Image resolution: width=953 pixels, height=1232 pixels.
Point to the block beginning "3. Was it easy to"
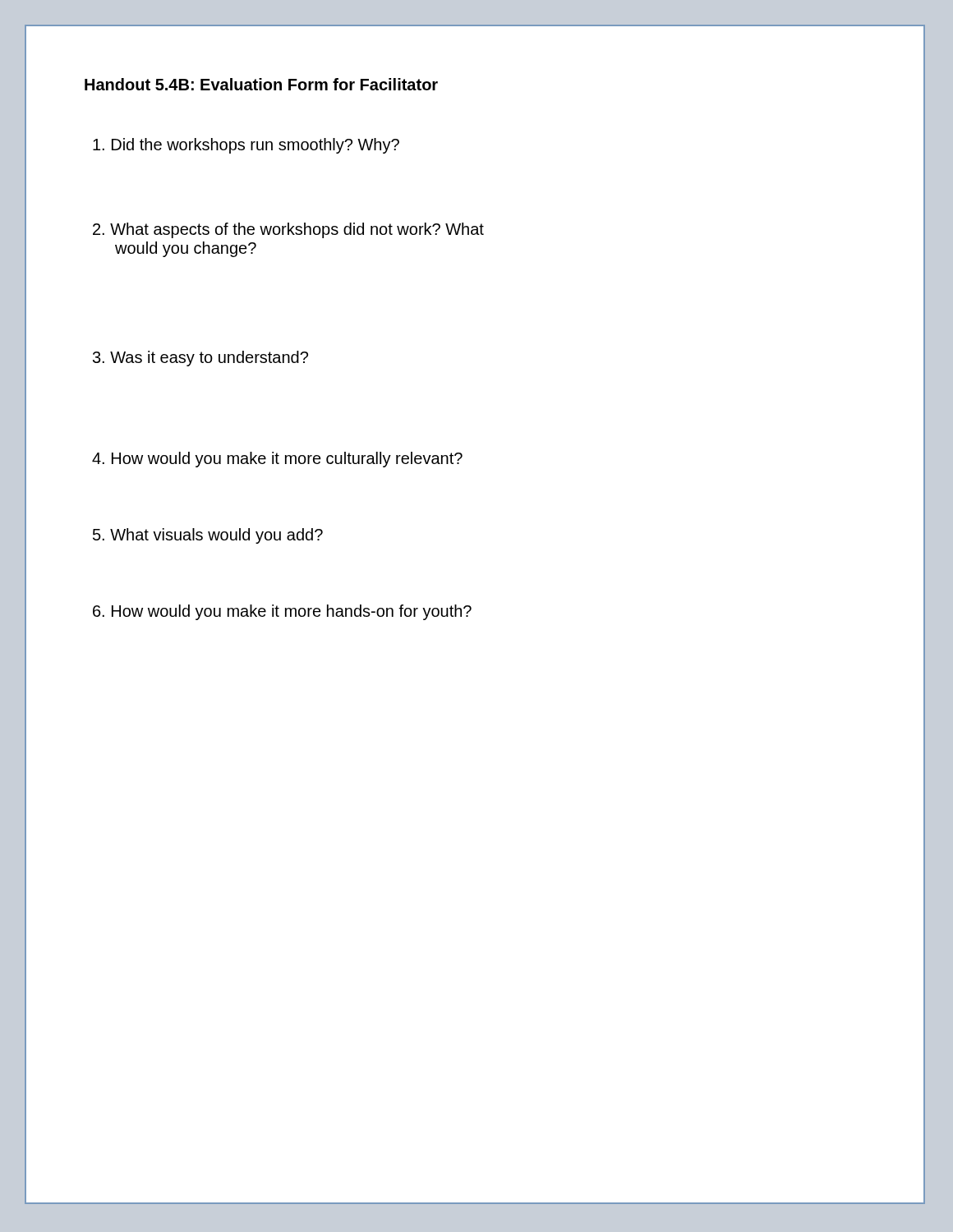tap(200, 357)
